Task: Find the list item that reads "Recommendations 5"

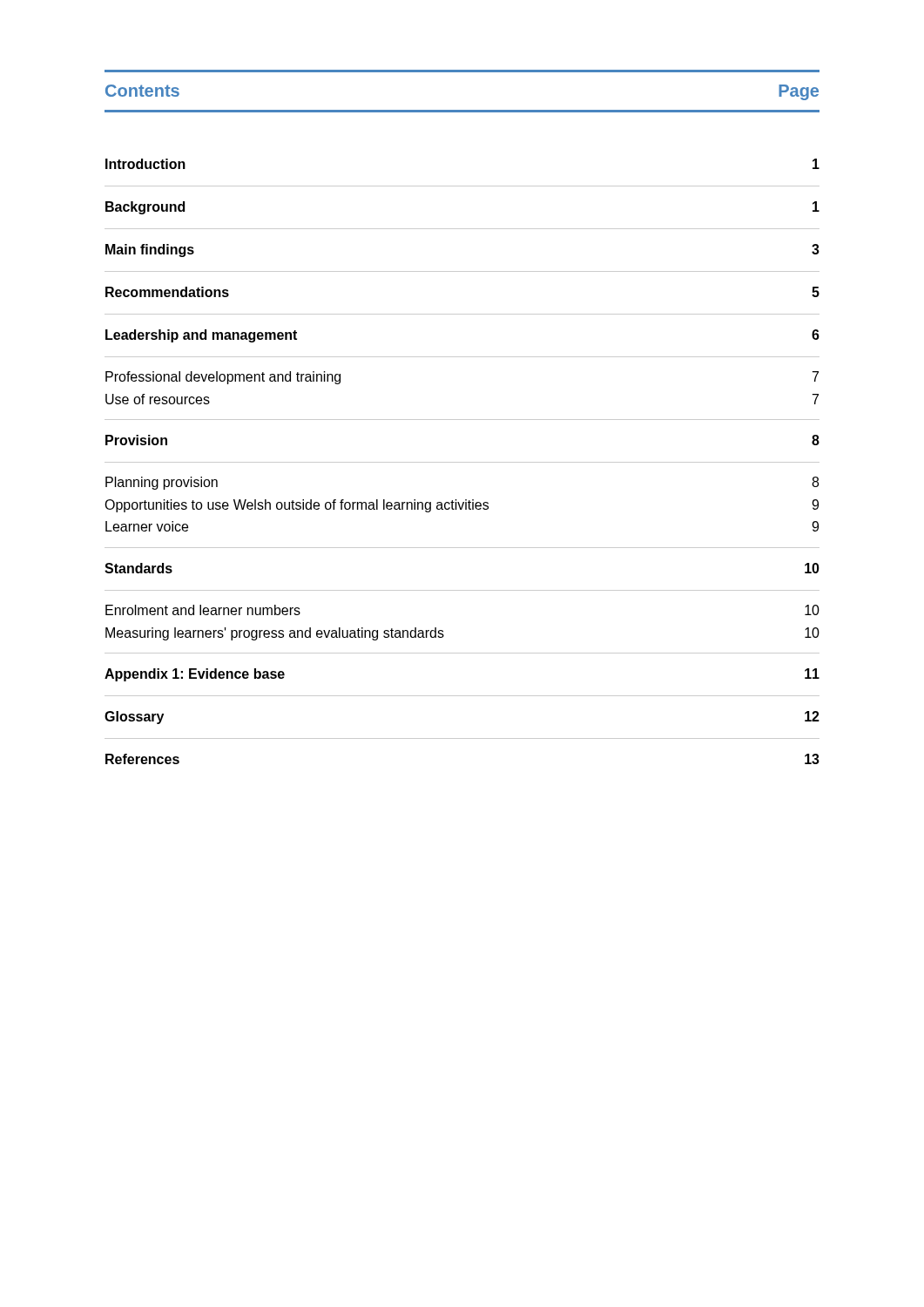Action: (x=167, y=291)
